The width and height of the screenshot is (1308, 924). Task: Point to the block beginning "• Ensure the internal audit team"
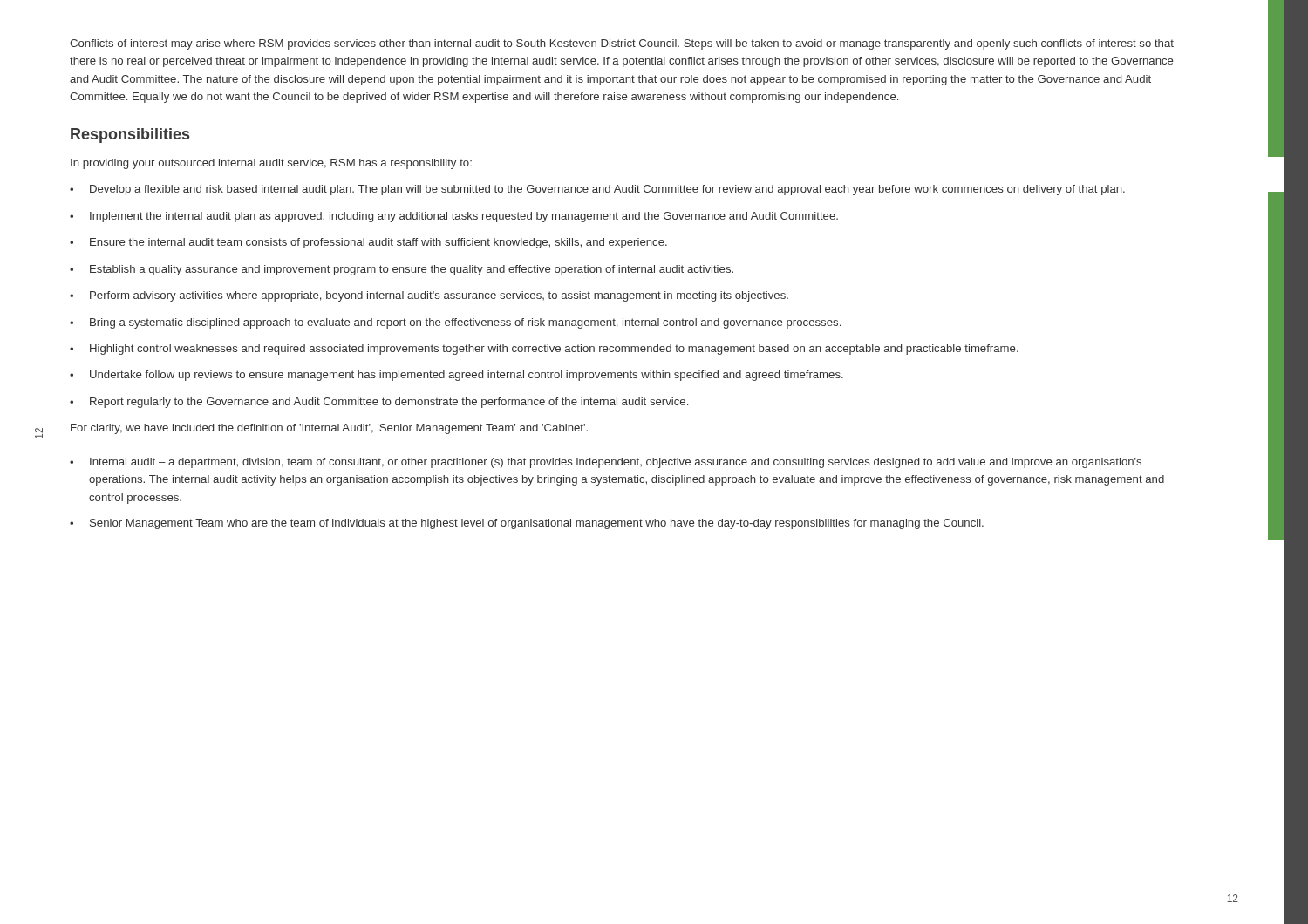point(632,243)
